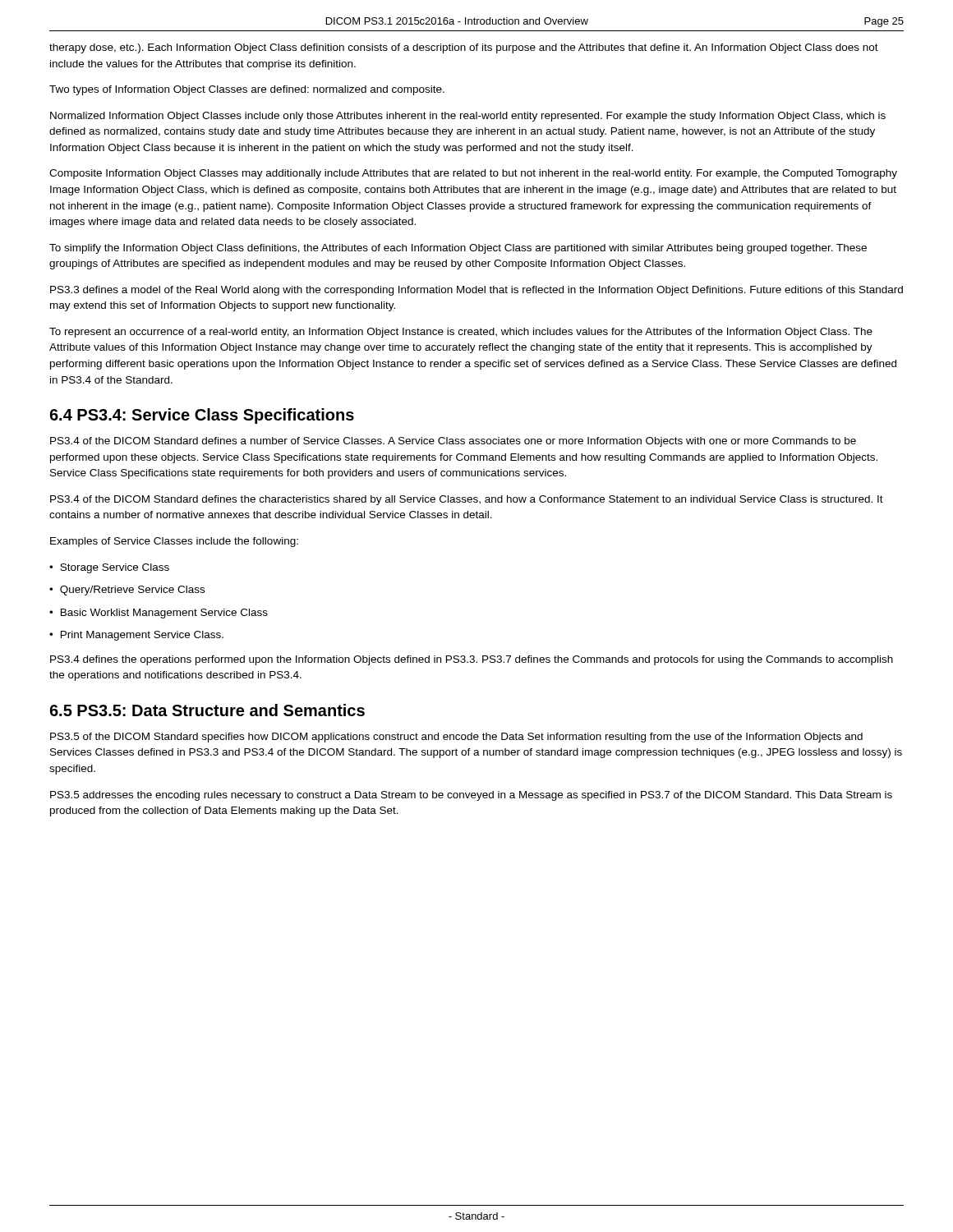Click the passage that begins "PS3.4 defines the operations performed"
953x1232 pixels.
pyautogui.click(x=471, y=667)
